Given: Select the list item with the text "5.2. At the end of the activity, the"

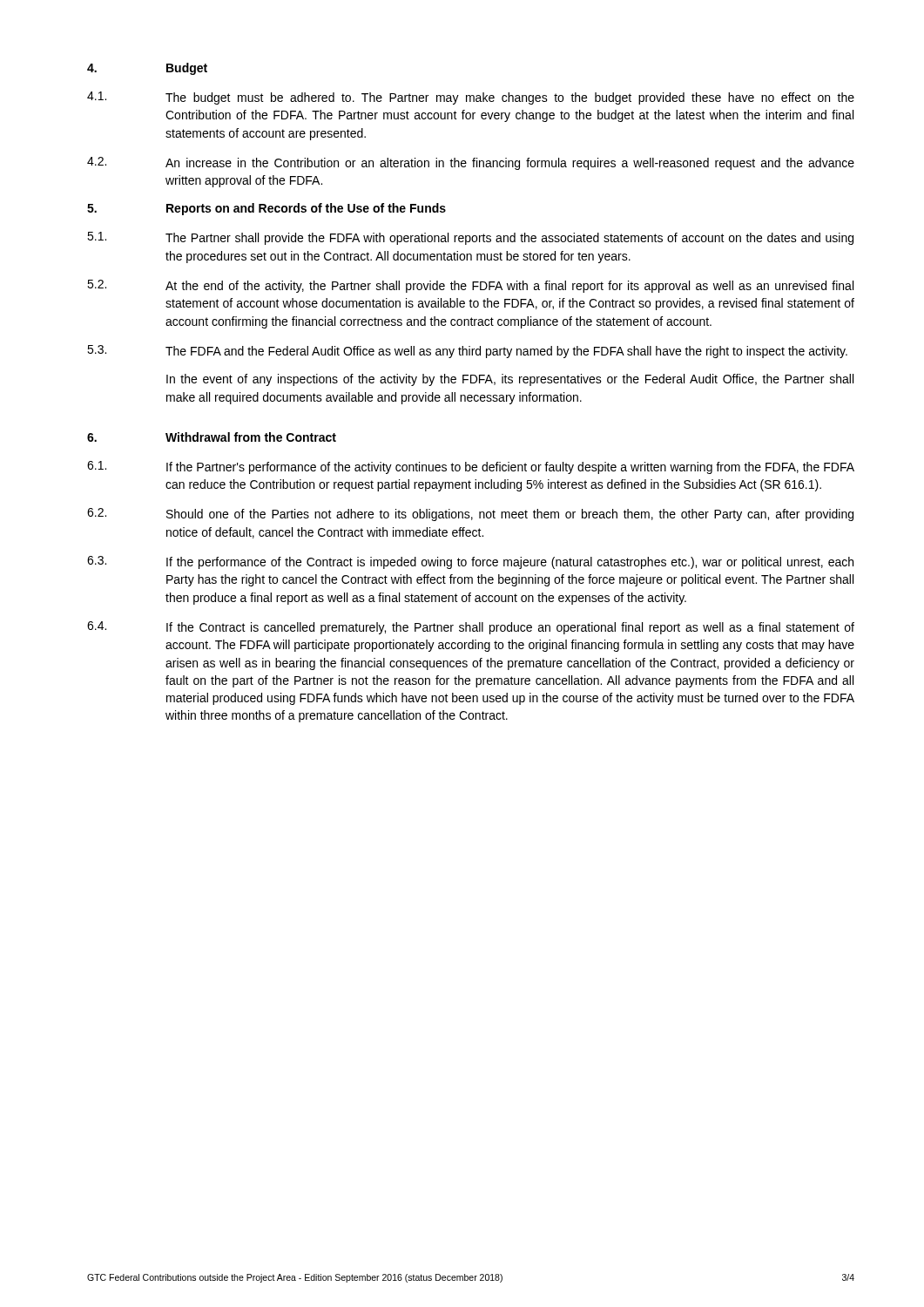Looking at the screenshot, I should (x=471, y=304).
